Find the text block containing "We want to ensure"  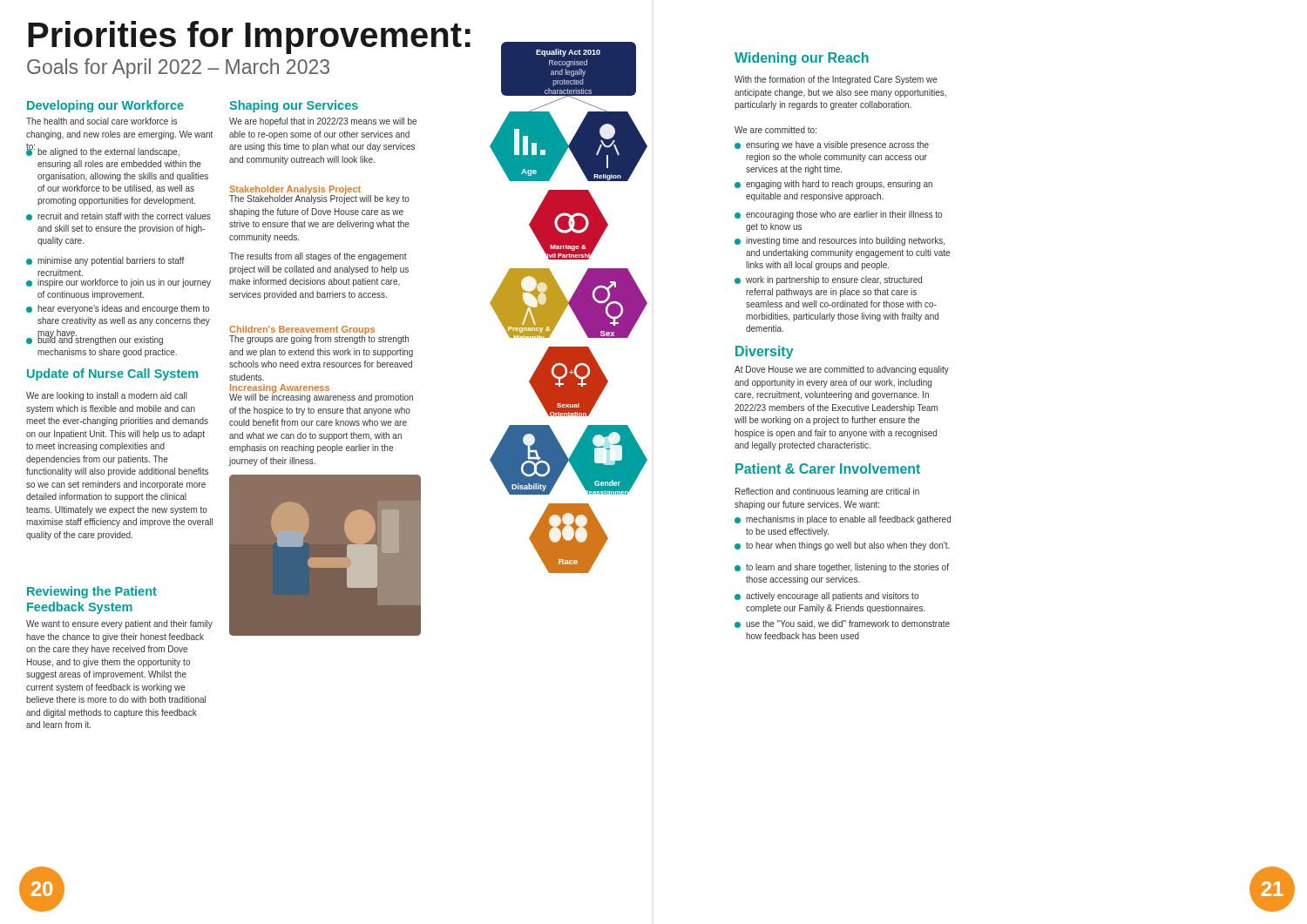pyautogui.click(x=120, y=675)
